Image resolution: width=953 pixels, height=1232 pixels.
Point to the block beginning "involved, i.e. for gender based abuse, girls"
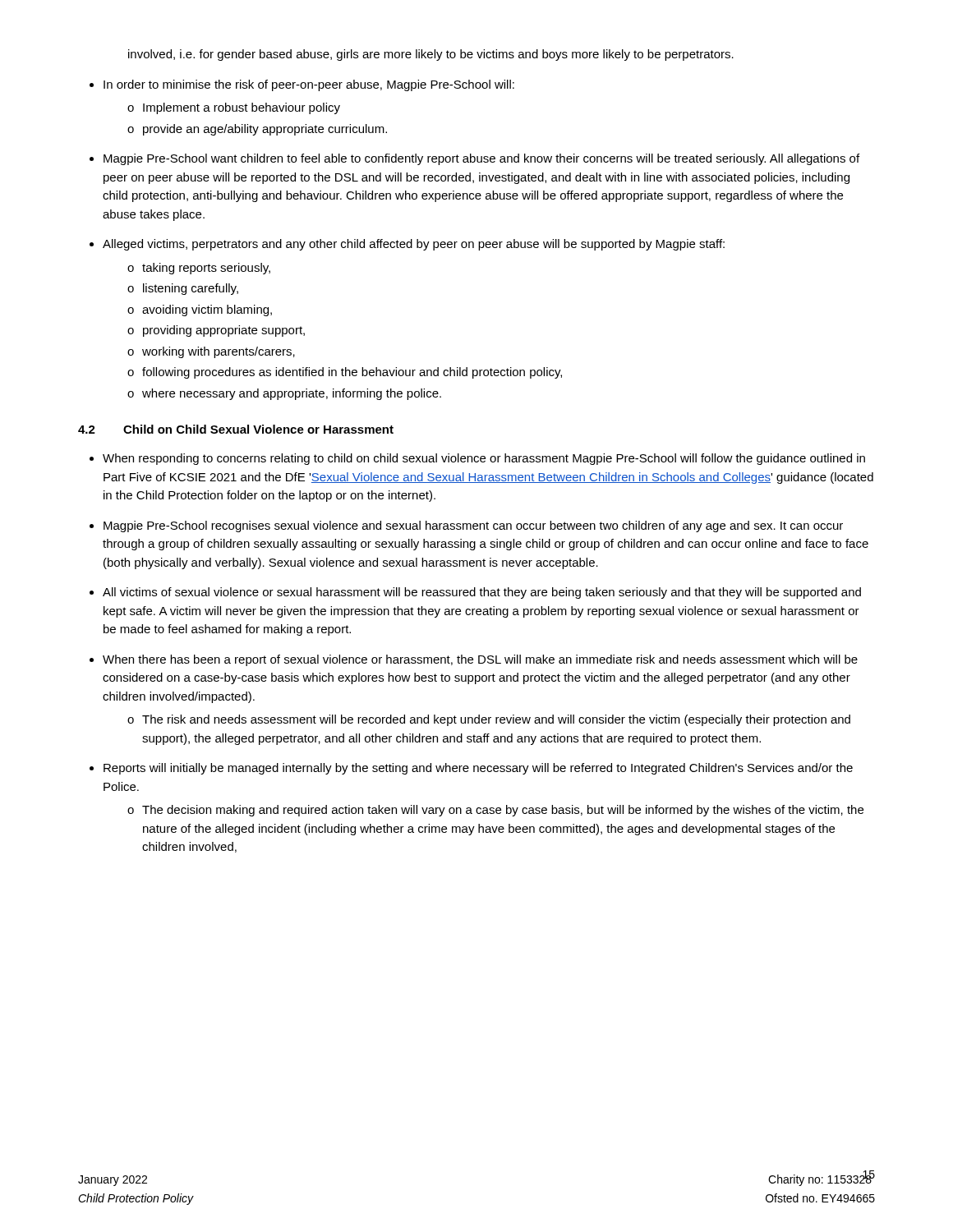pyautogui.click(x=431, y=54)
